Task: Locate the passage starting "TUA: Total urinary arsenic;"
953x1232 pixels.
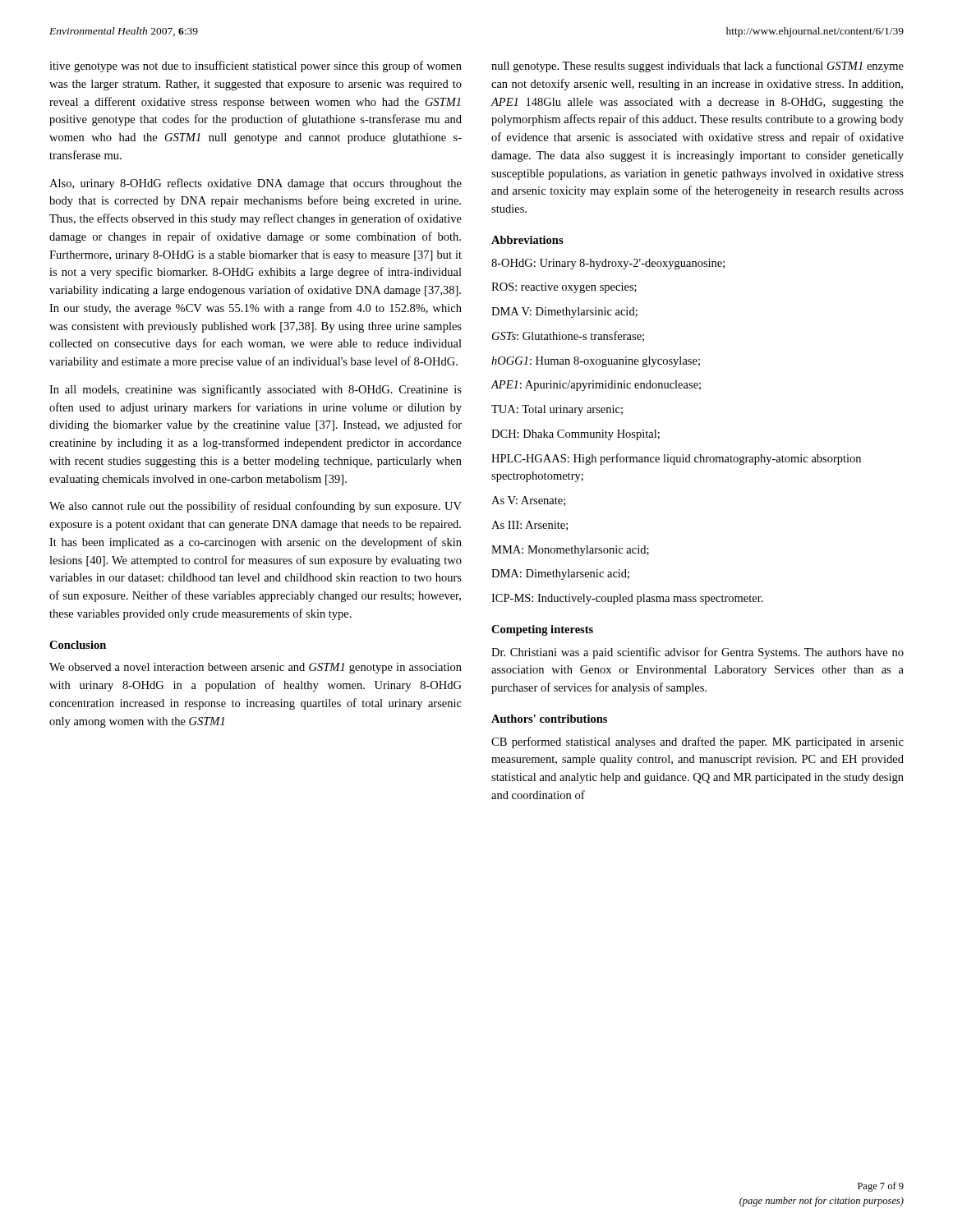Action: [x=557, y=409]
